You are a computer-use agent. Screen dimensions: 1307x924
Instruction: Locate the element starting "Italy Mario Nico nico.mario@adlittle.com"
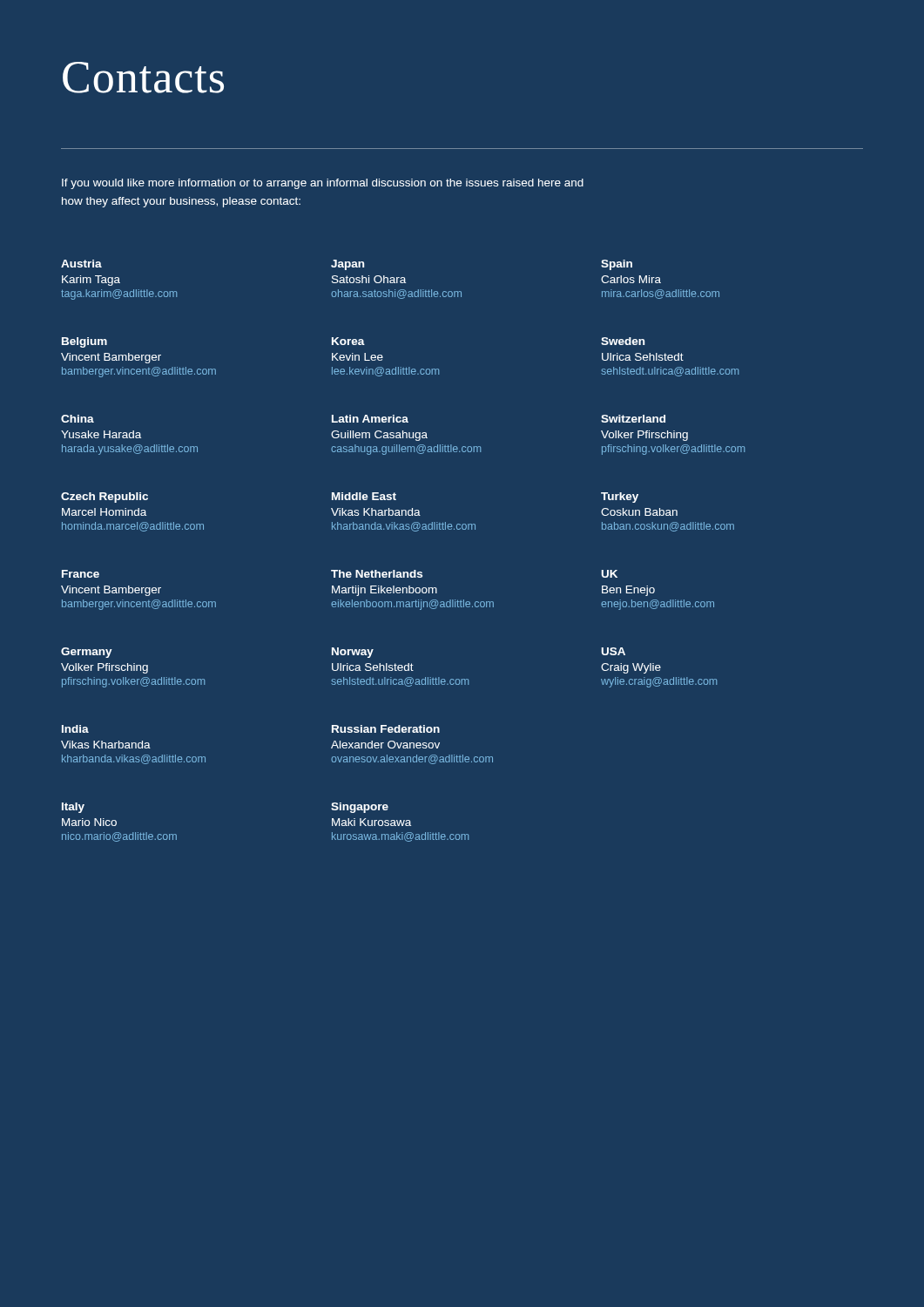point(73,808)
